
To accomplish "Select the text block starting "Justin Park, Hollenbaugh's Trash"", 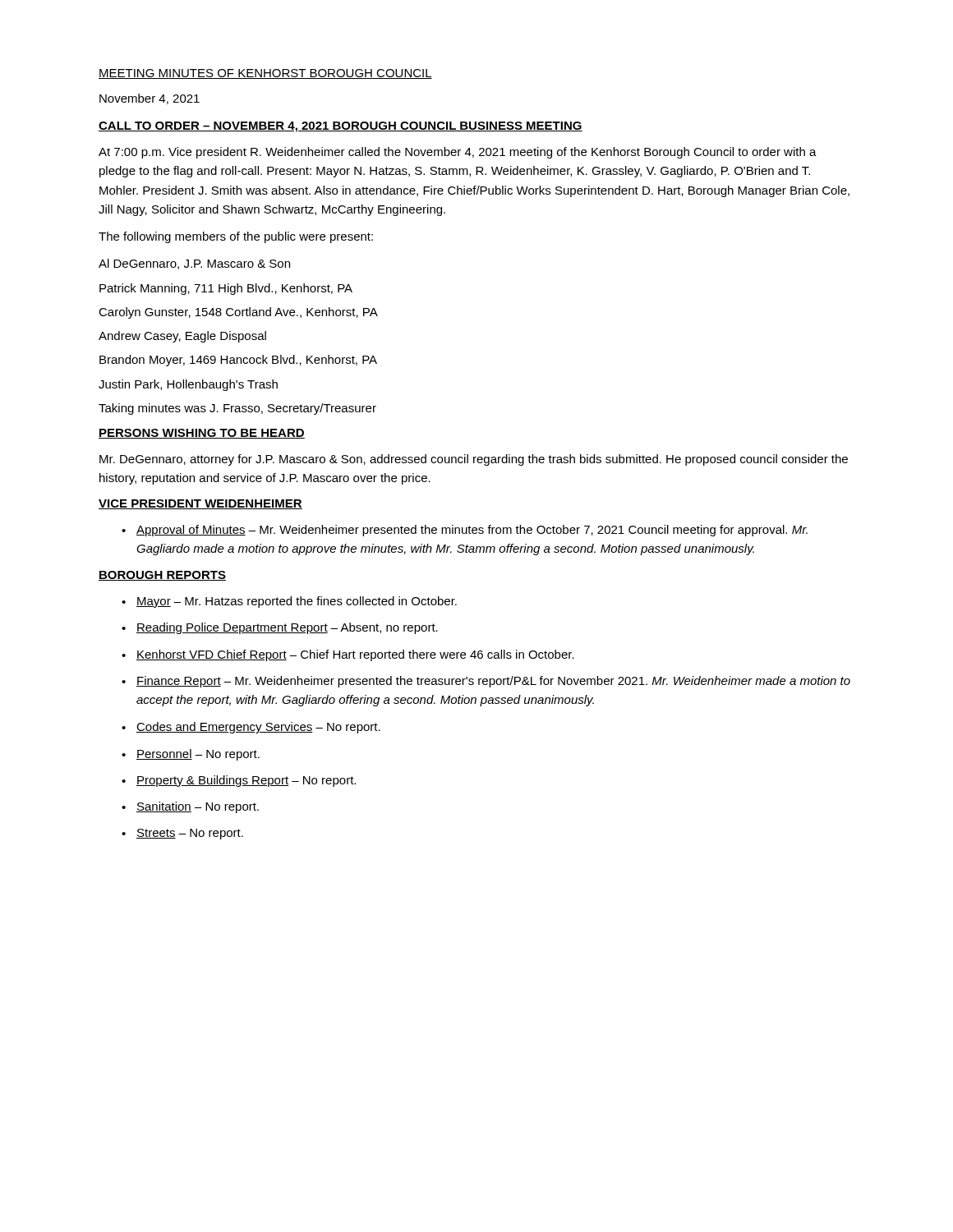I will (x=188, y=384).
